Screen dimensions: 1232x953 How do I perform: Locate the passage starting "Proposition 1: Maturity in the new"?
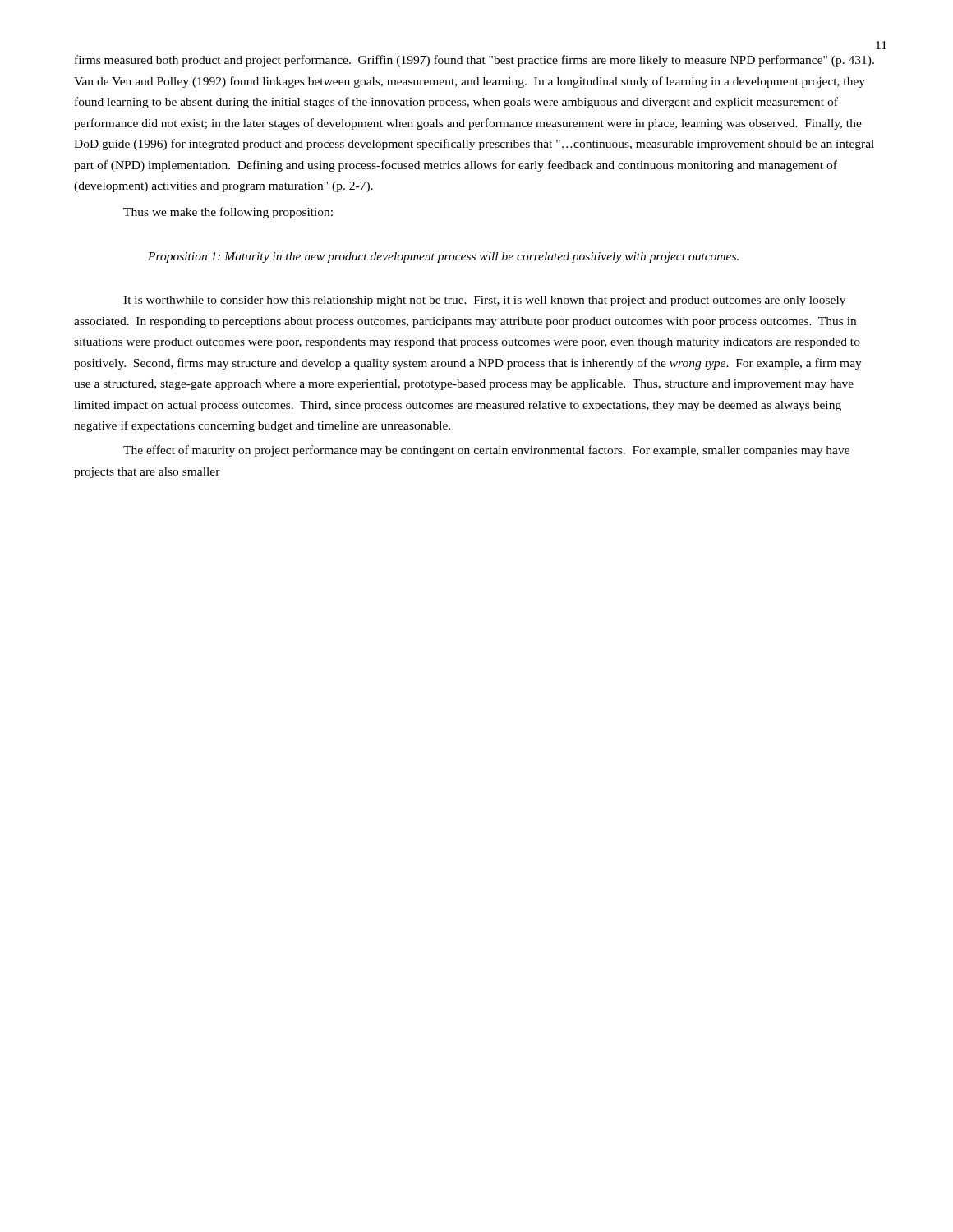click(513, 256)
